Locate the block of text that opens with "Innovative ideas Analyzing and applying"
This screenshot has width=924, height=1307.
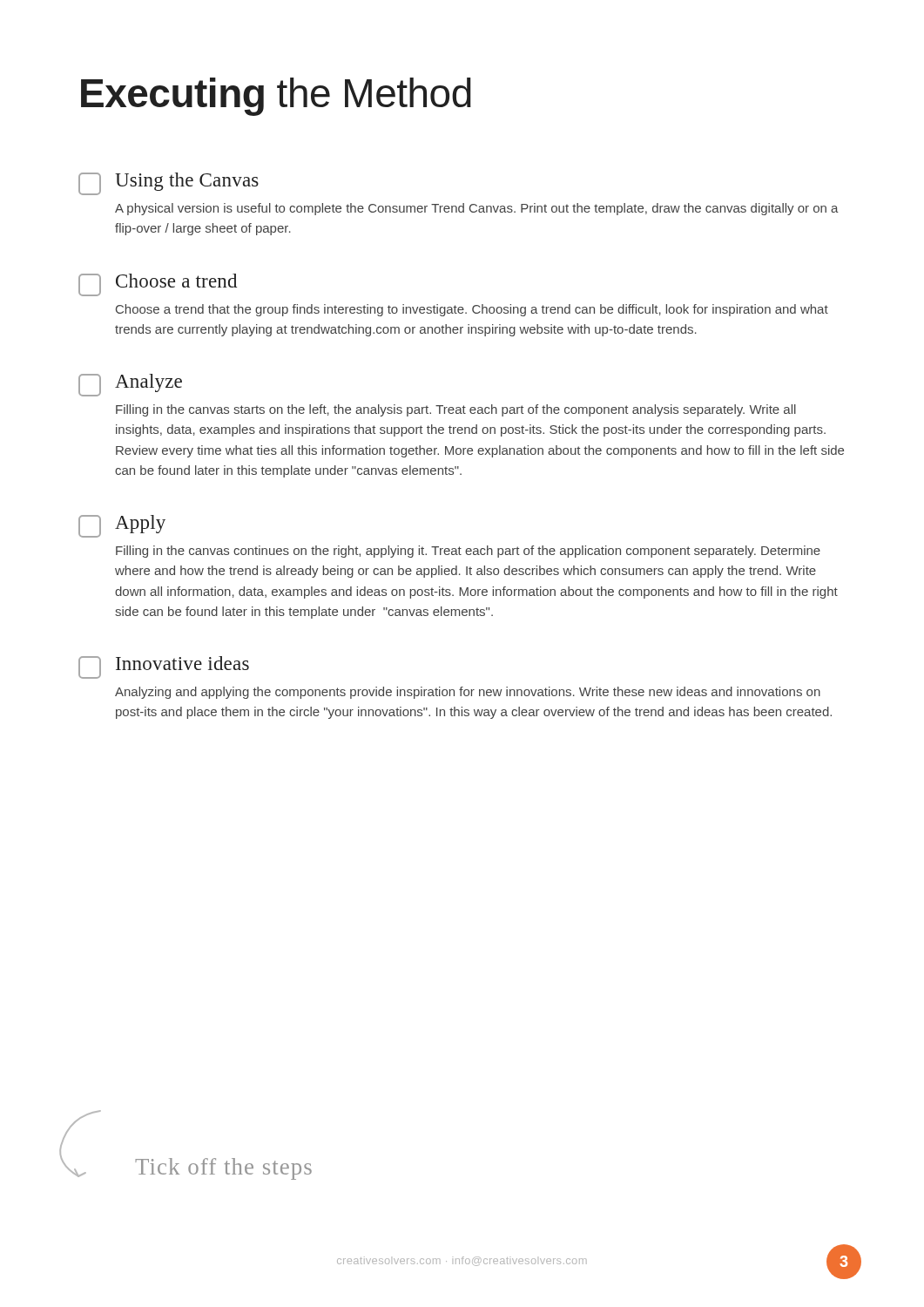[x=462, y=687]
